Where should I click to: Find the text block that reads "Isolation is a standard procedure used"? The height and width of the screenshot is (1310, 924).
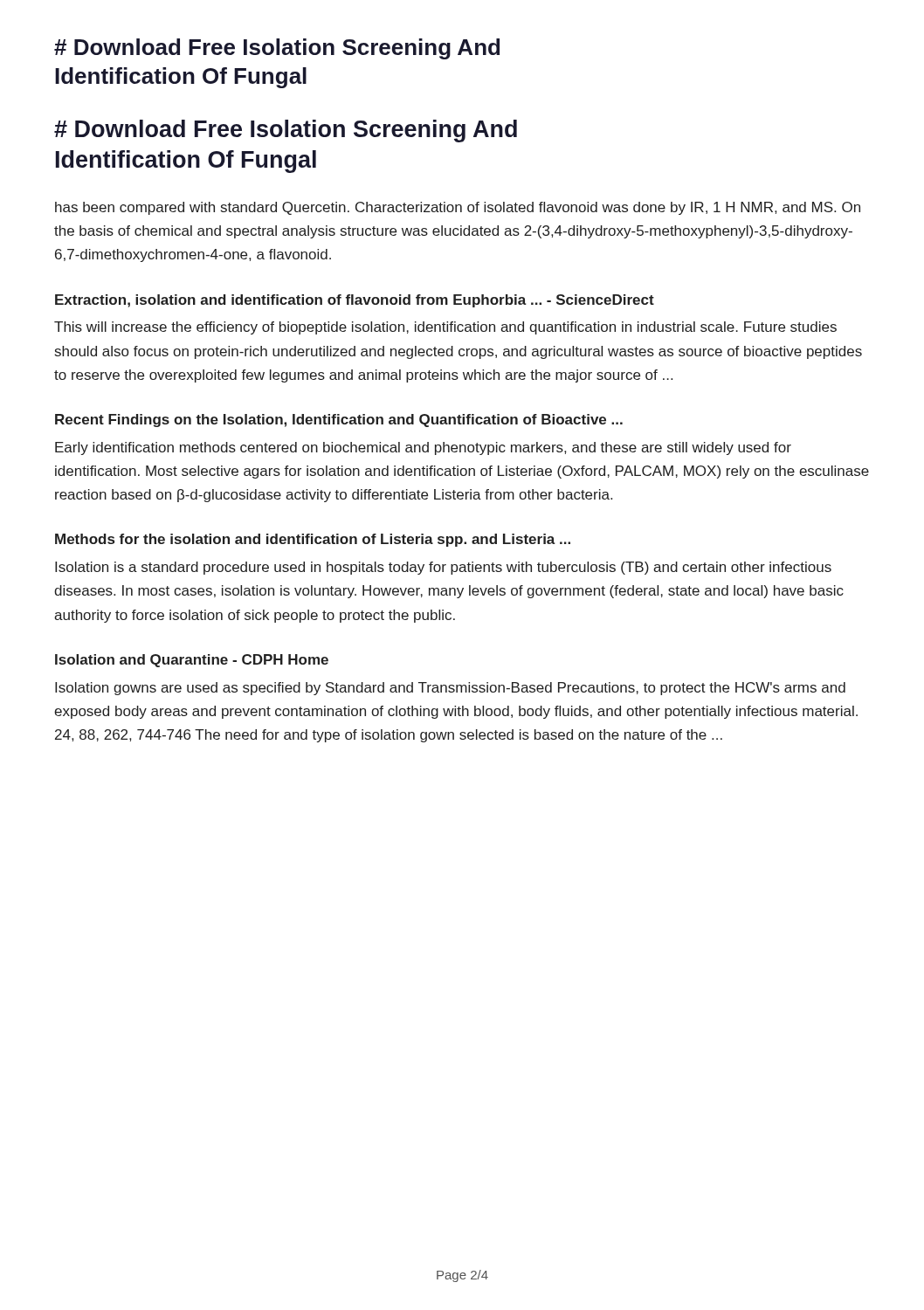[449, 591]
